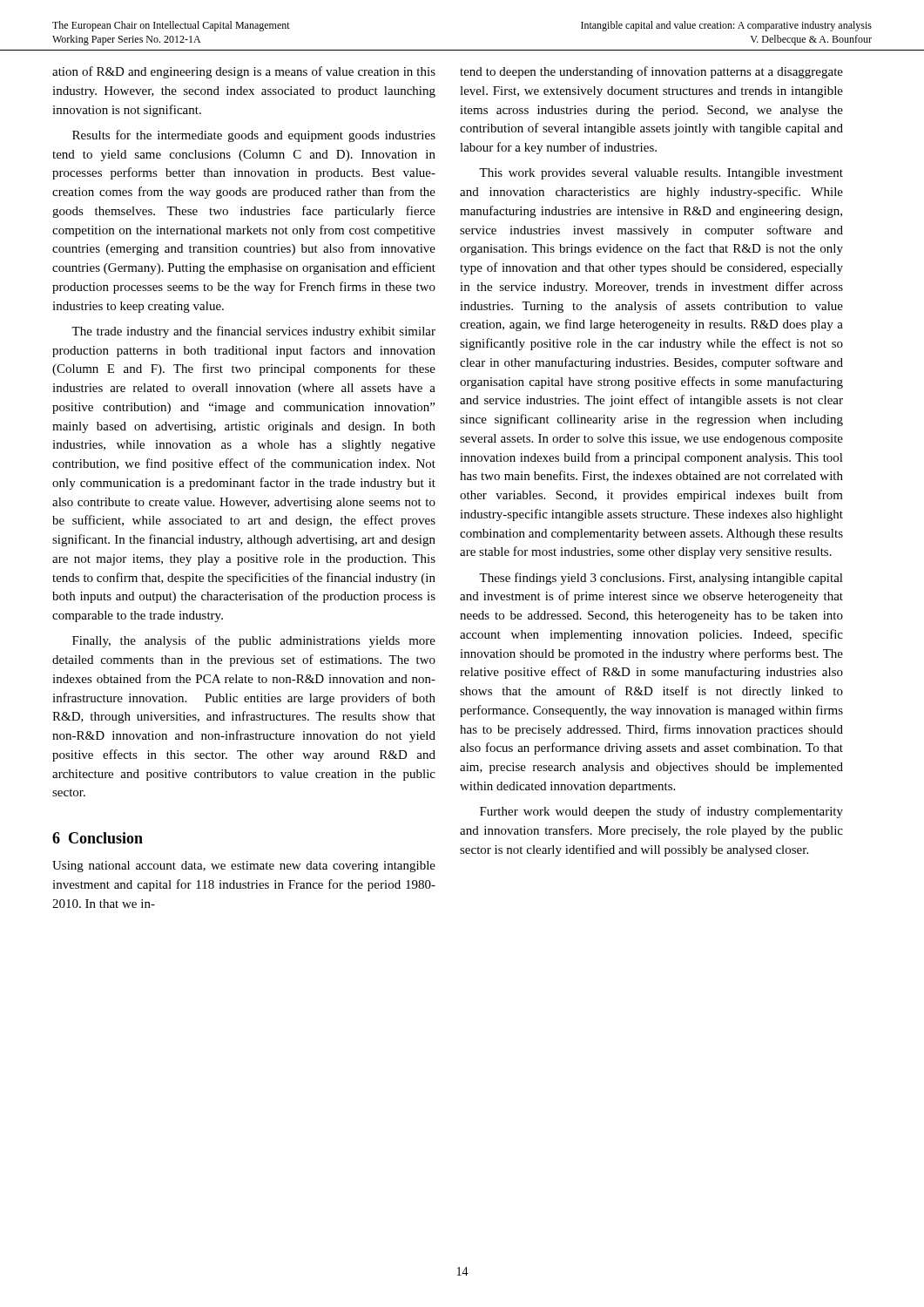Locate the region starting "6 Conclusion"
This screenshot has width=924, height=1307.
coord(98,838)
